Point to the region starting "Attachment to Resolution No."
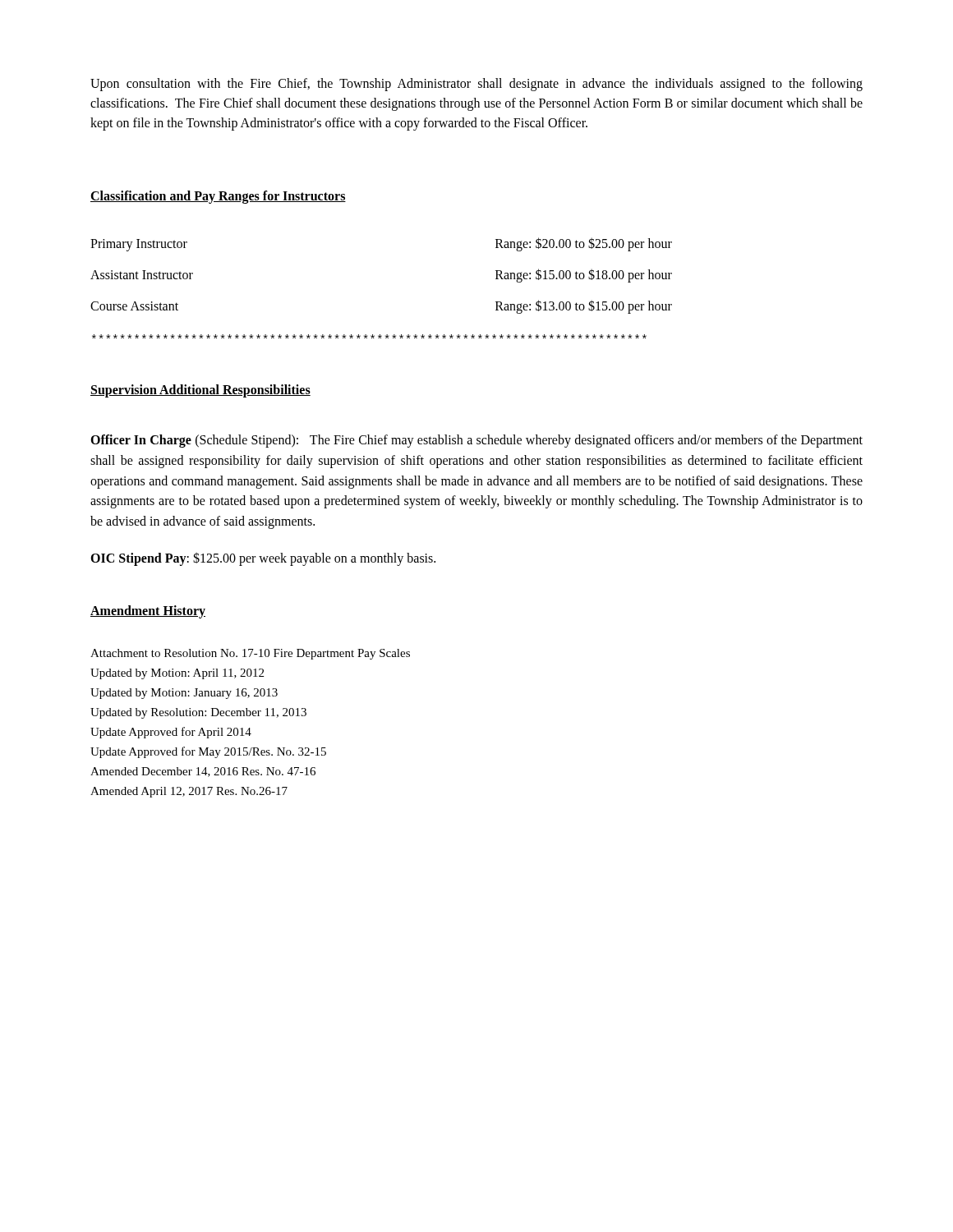 pos(250,722)
